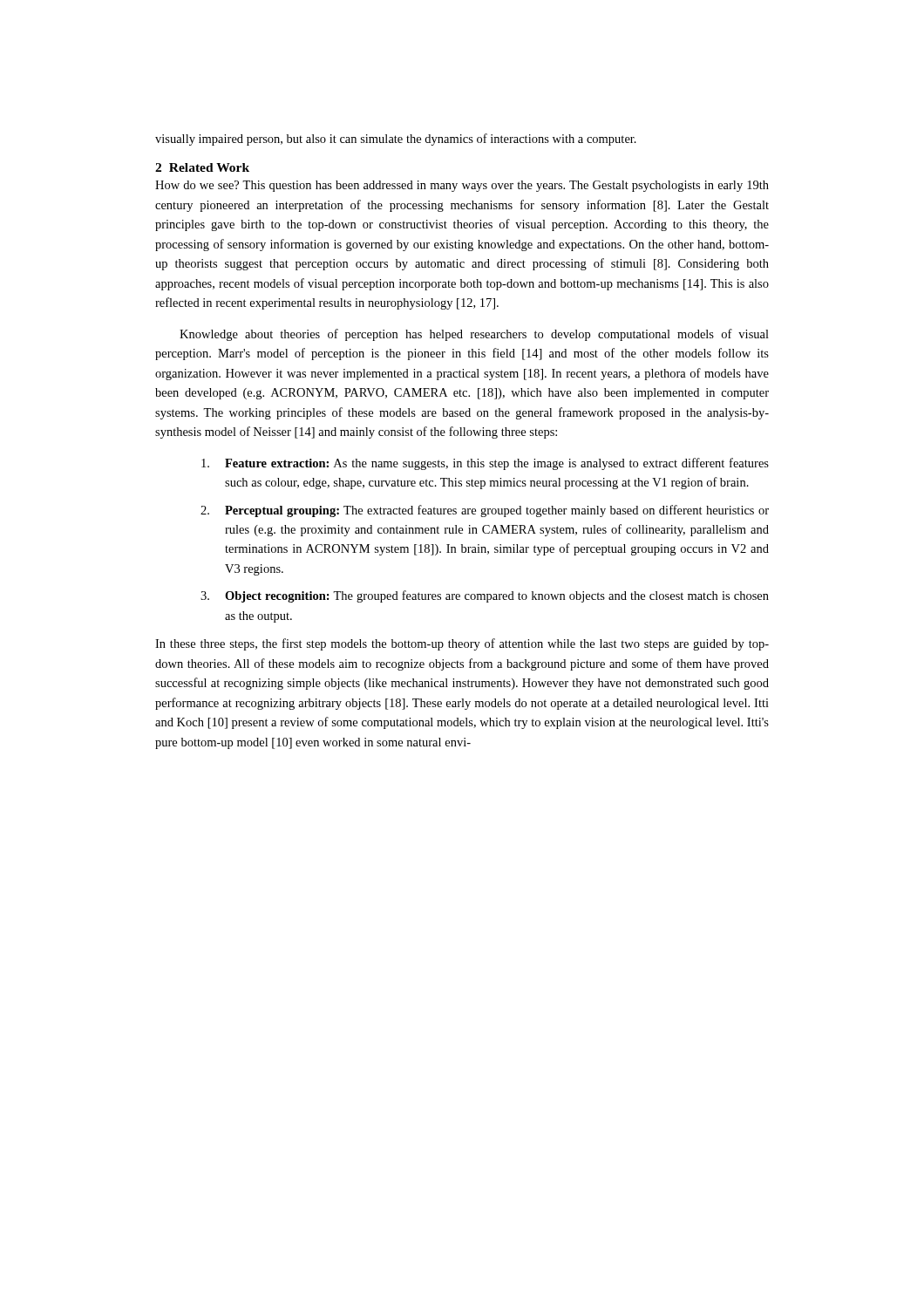Locate the text block starting "How do we"

tap(462, 244)
